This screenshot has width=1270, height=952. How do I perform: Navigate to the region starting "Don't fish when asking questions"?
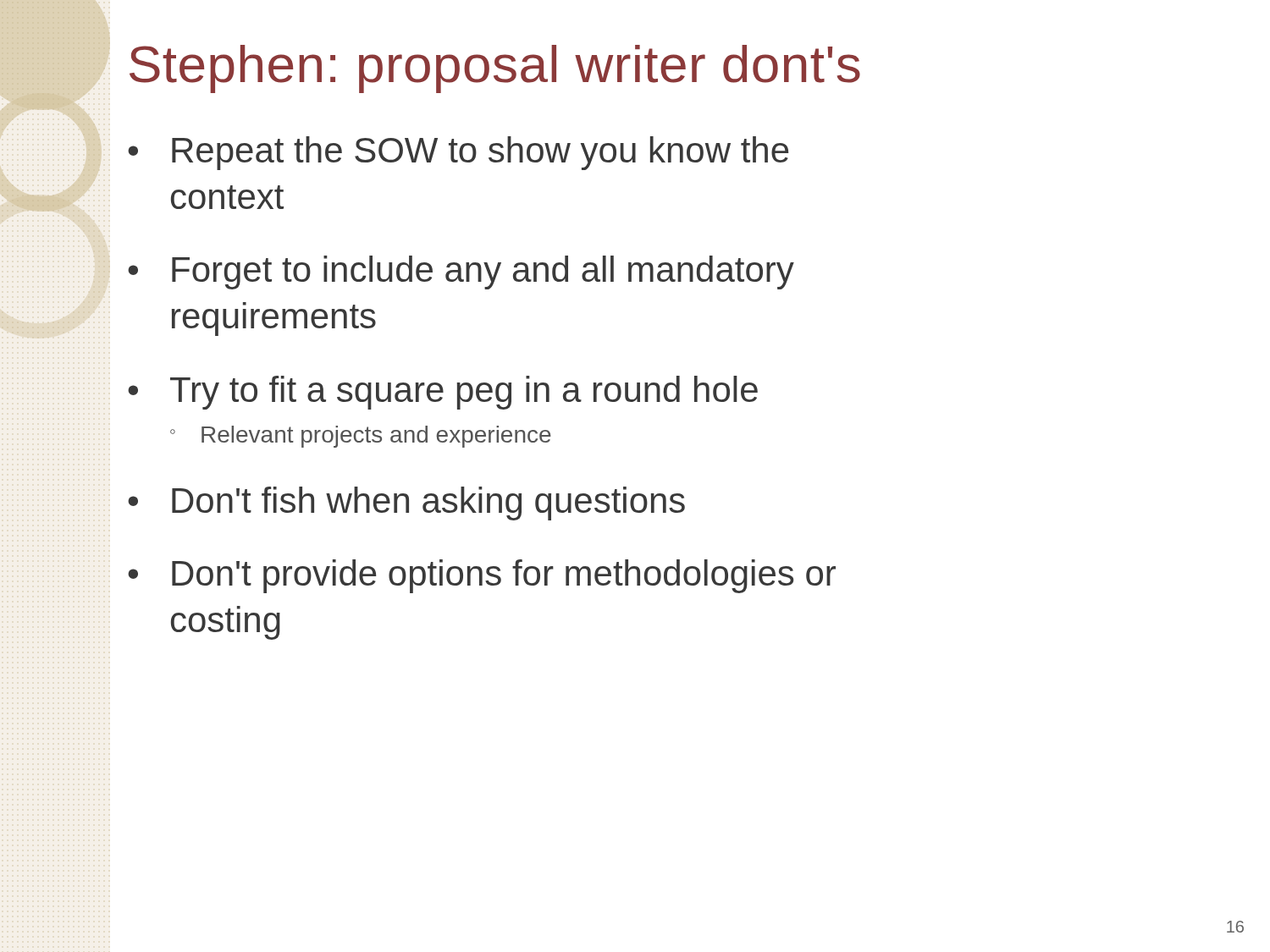click(x=428, y=500)
